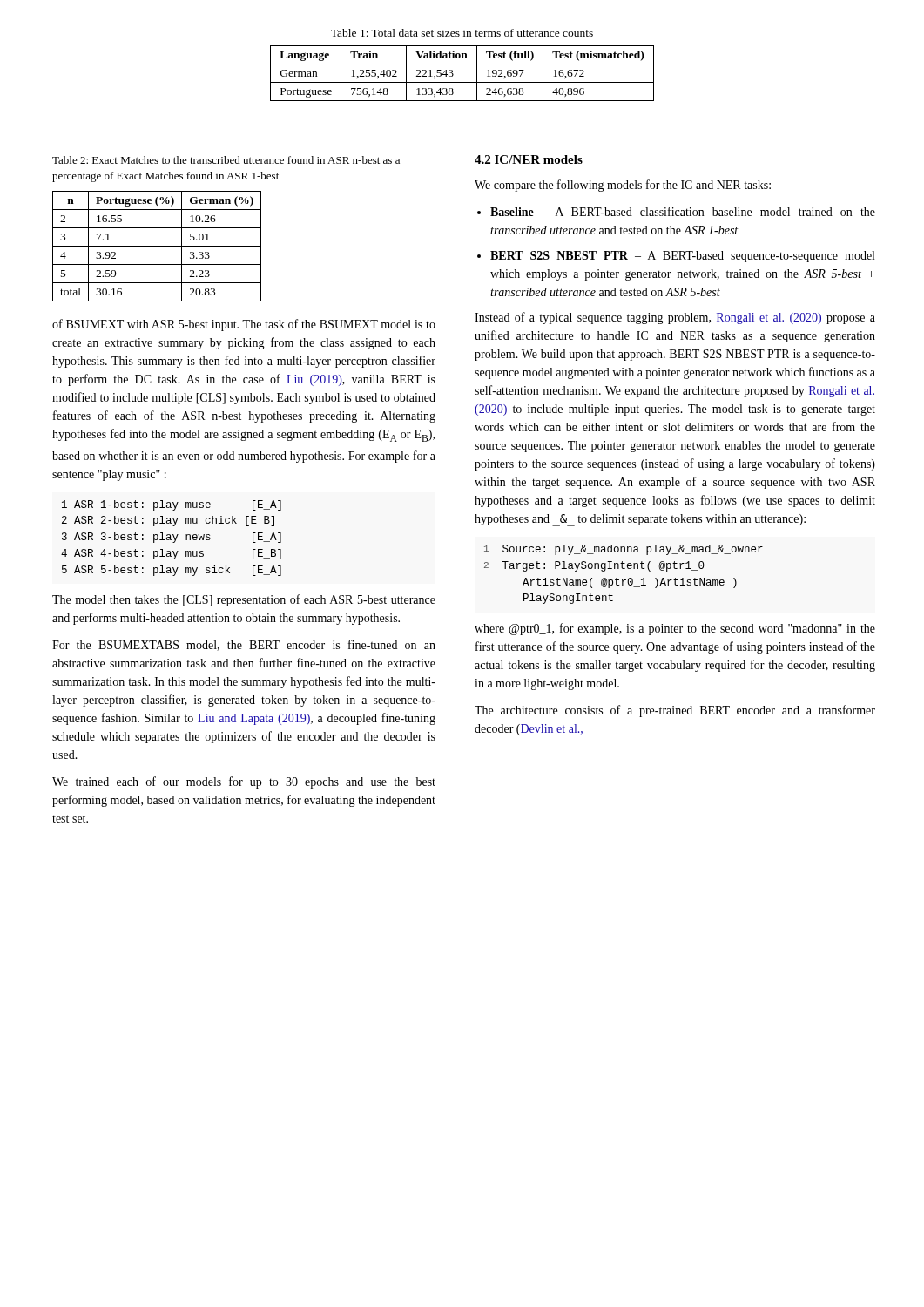The image size is (924, 1307).
Task: Select the text block starting "1 Source: ply_&_madonna"
Action: point(675,575)
